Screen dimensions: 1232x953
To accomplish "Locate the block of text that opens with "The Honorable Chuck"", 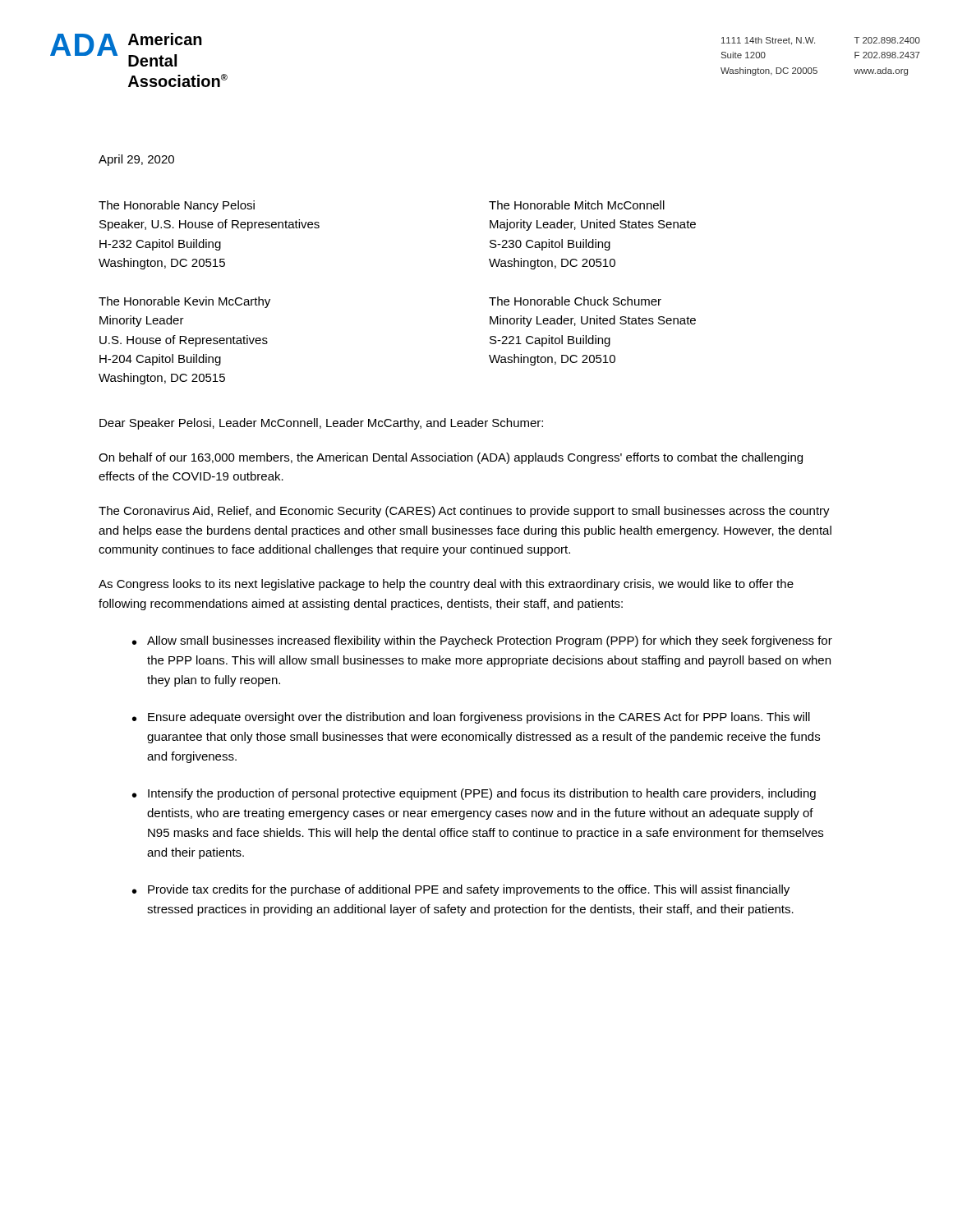I will click(593, 330).
